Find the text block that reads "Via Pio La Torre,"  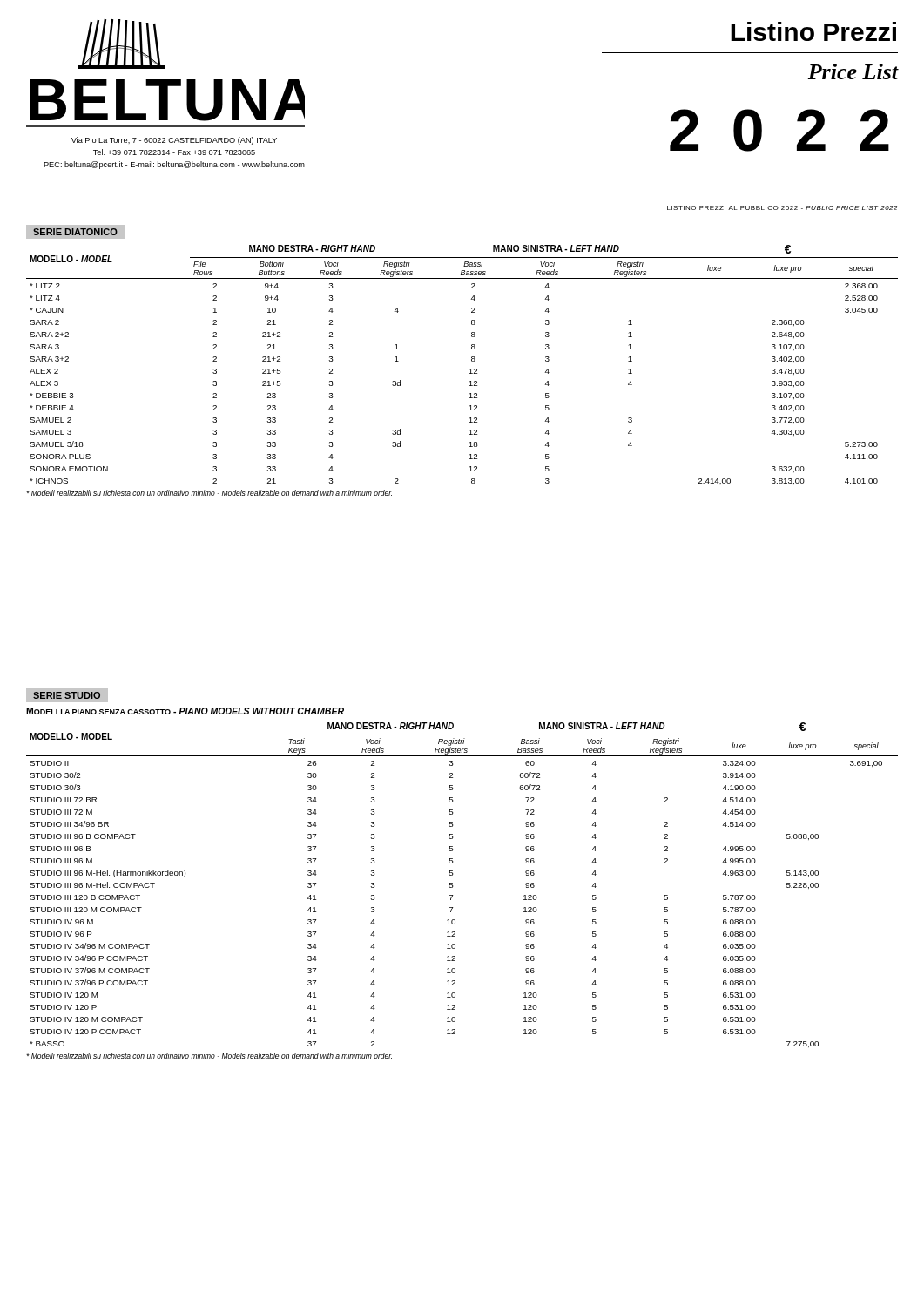(x=174, y=152)
